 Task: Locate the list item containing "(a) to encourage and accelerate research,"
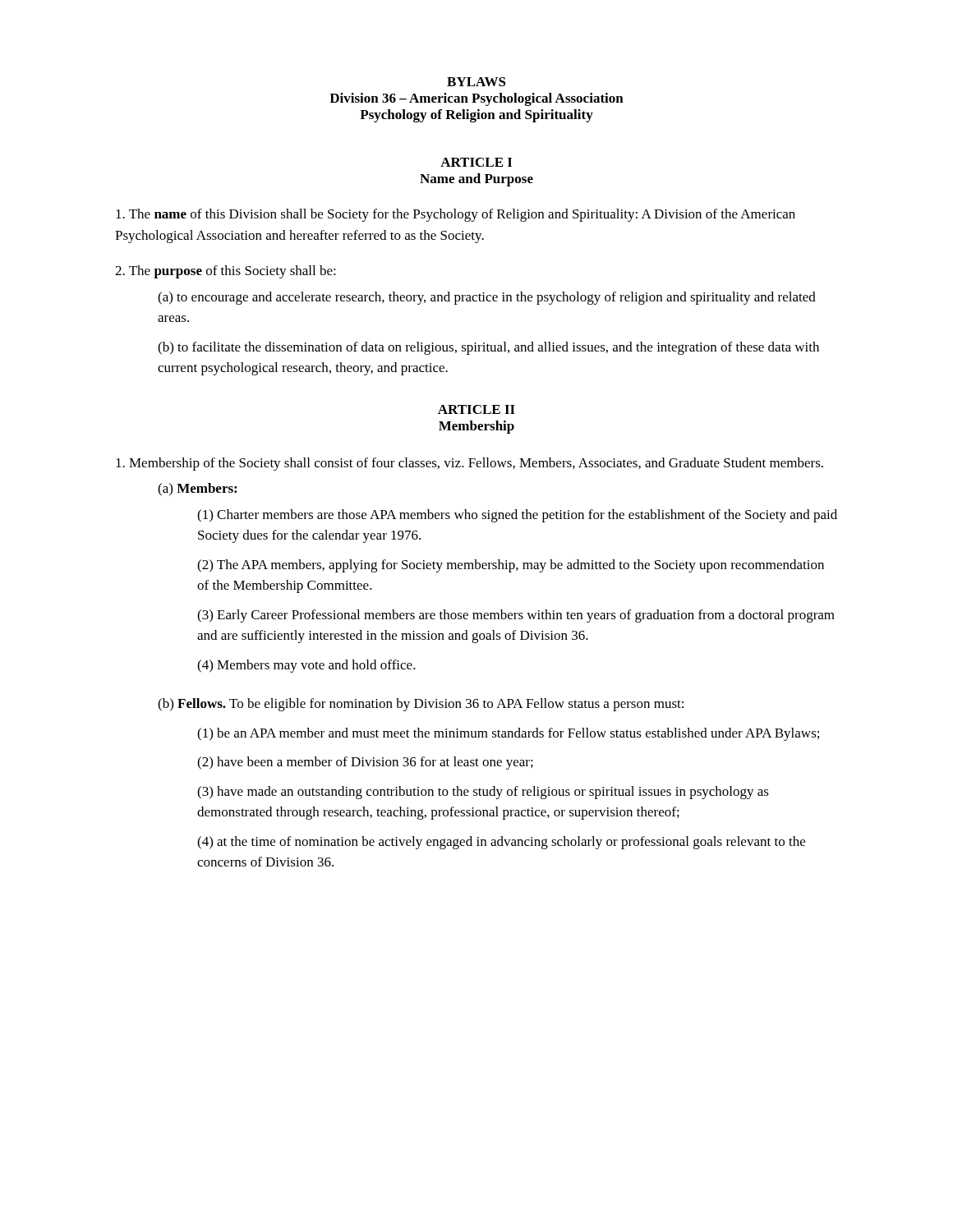tap(487, 307)
